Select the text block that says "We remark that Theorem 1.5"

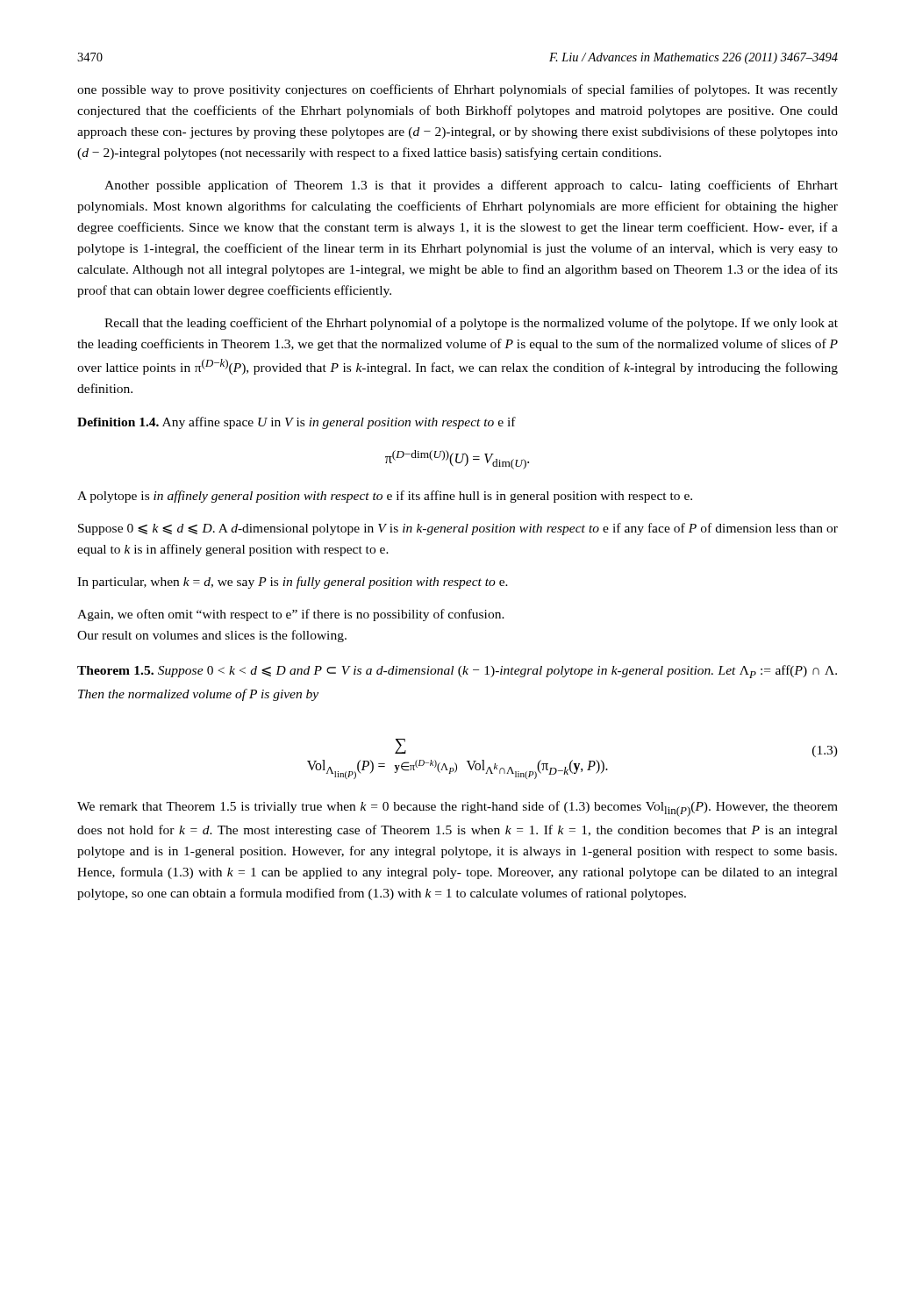458,850
